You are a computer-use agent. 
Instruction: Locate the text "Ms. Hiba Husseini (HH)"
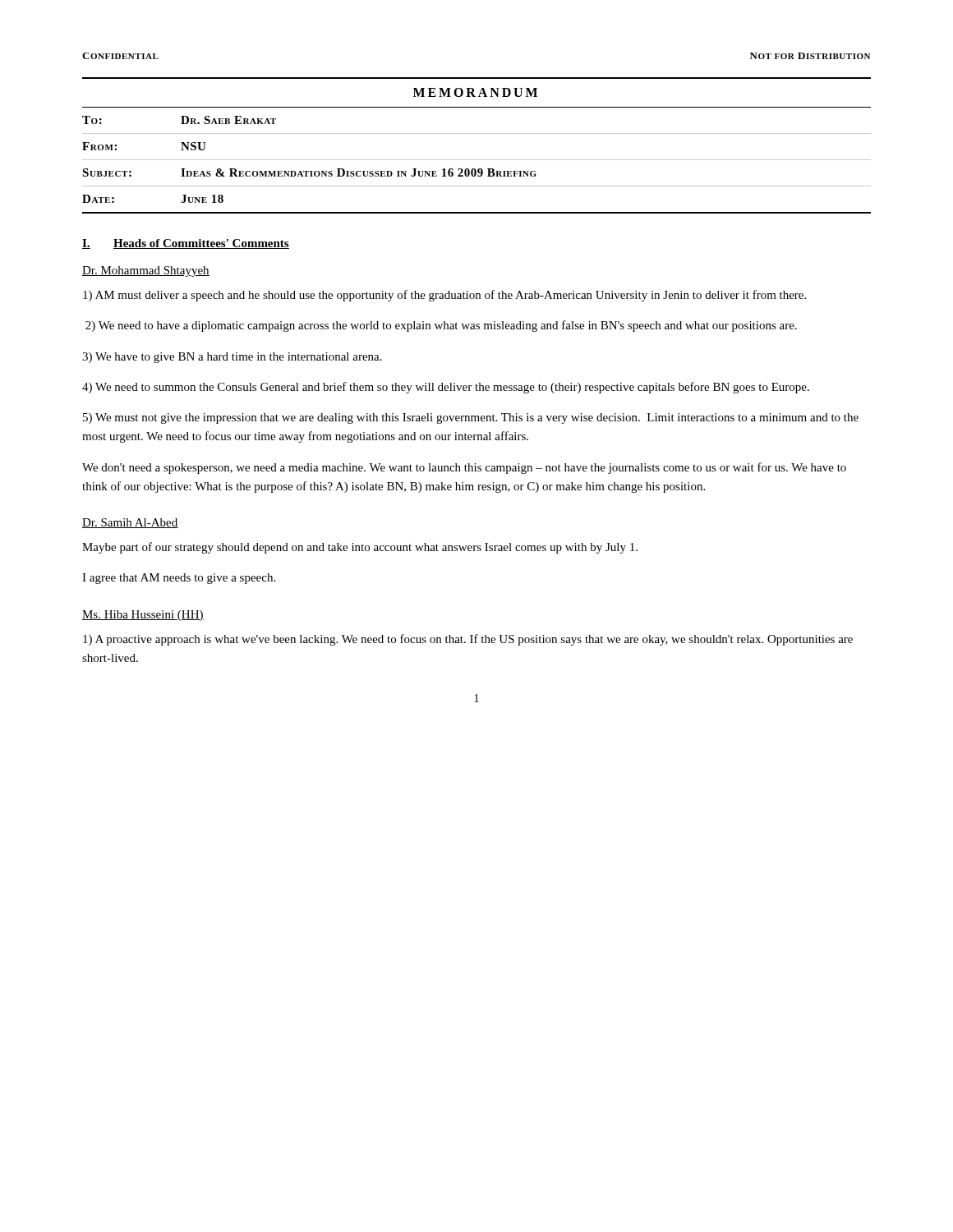coord(143,614)
